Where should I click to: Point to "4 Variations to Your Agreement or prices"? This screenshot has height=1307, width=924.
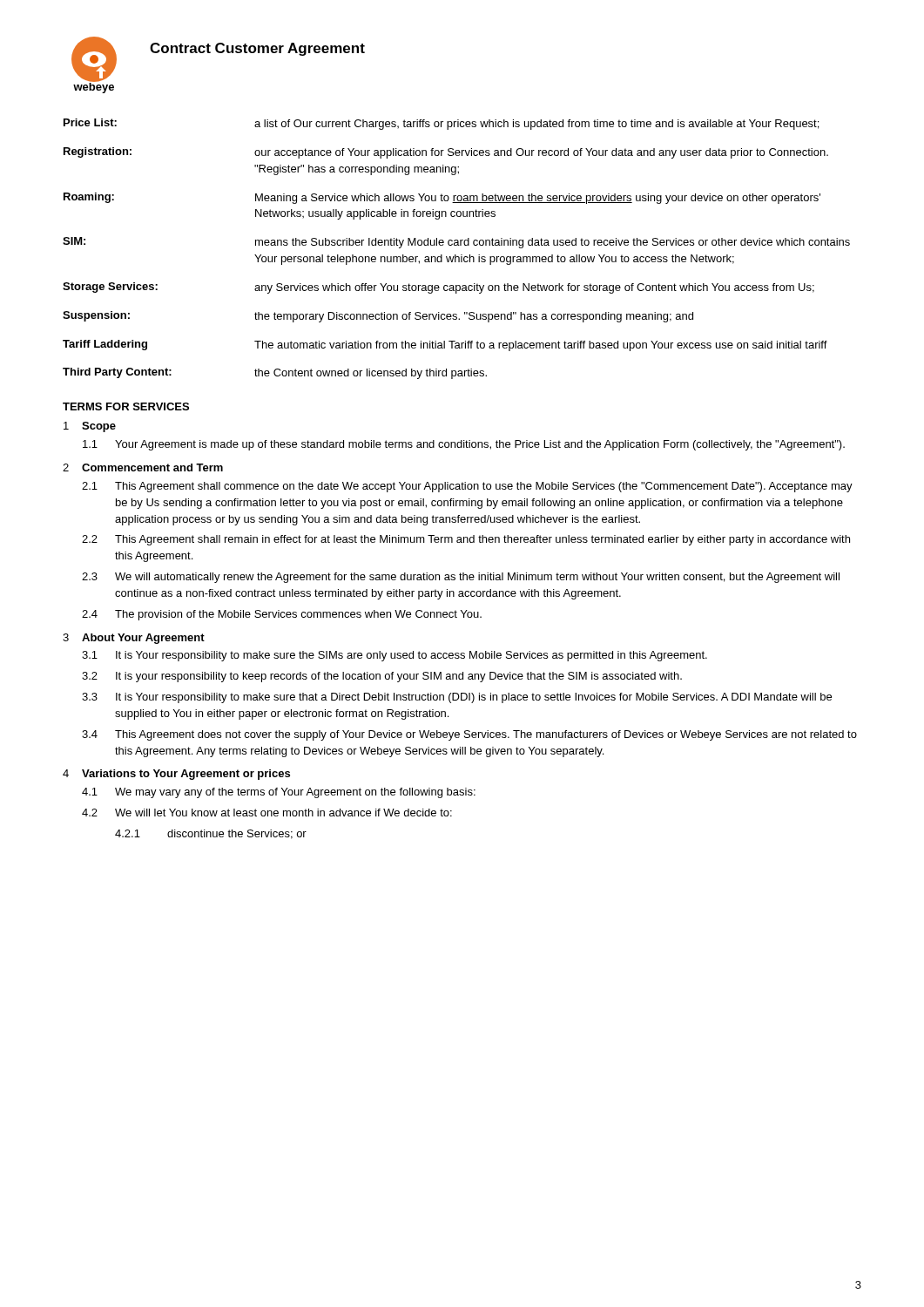(x=176, y=775)
